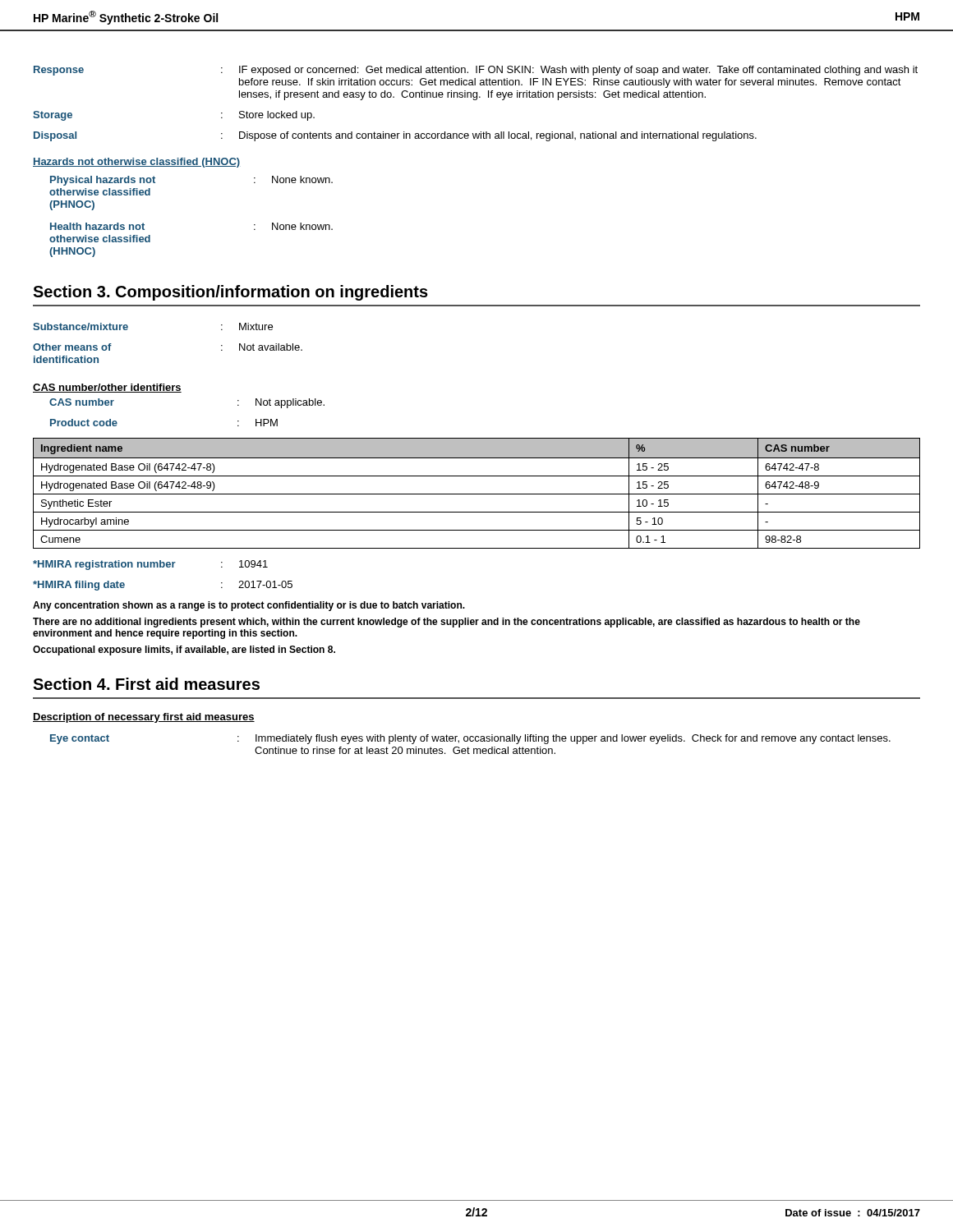
Task: Find the table that mentions "Hydrocarbyl amine"
Action: (x=476, y=493)
